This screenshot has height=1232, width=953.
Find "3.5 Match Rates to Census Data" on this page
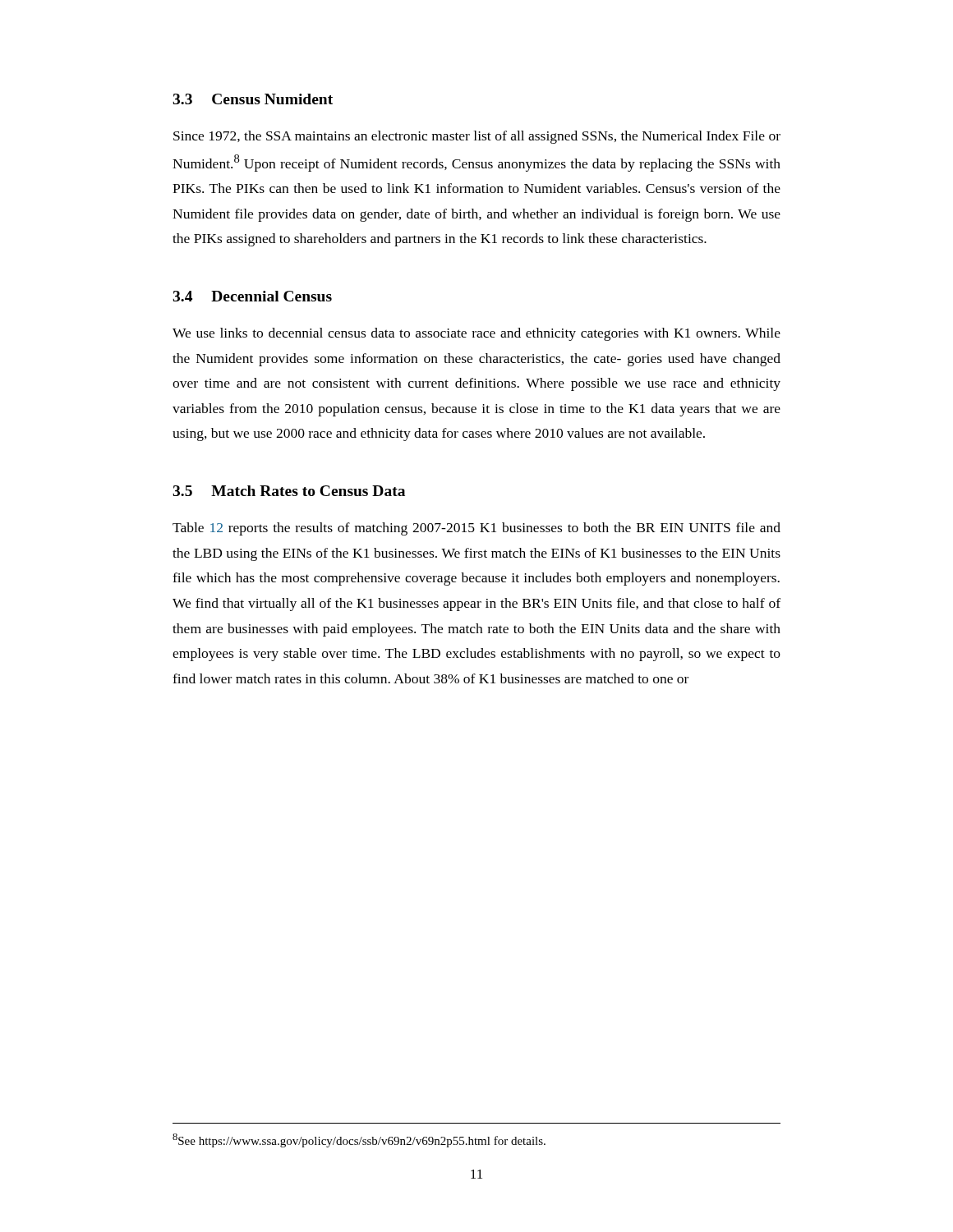point(289,491)
